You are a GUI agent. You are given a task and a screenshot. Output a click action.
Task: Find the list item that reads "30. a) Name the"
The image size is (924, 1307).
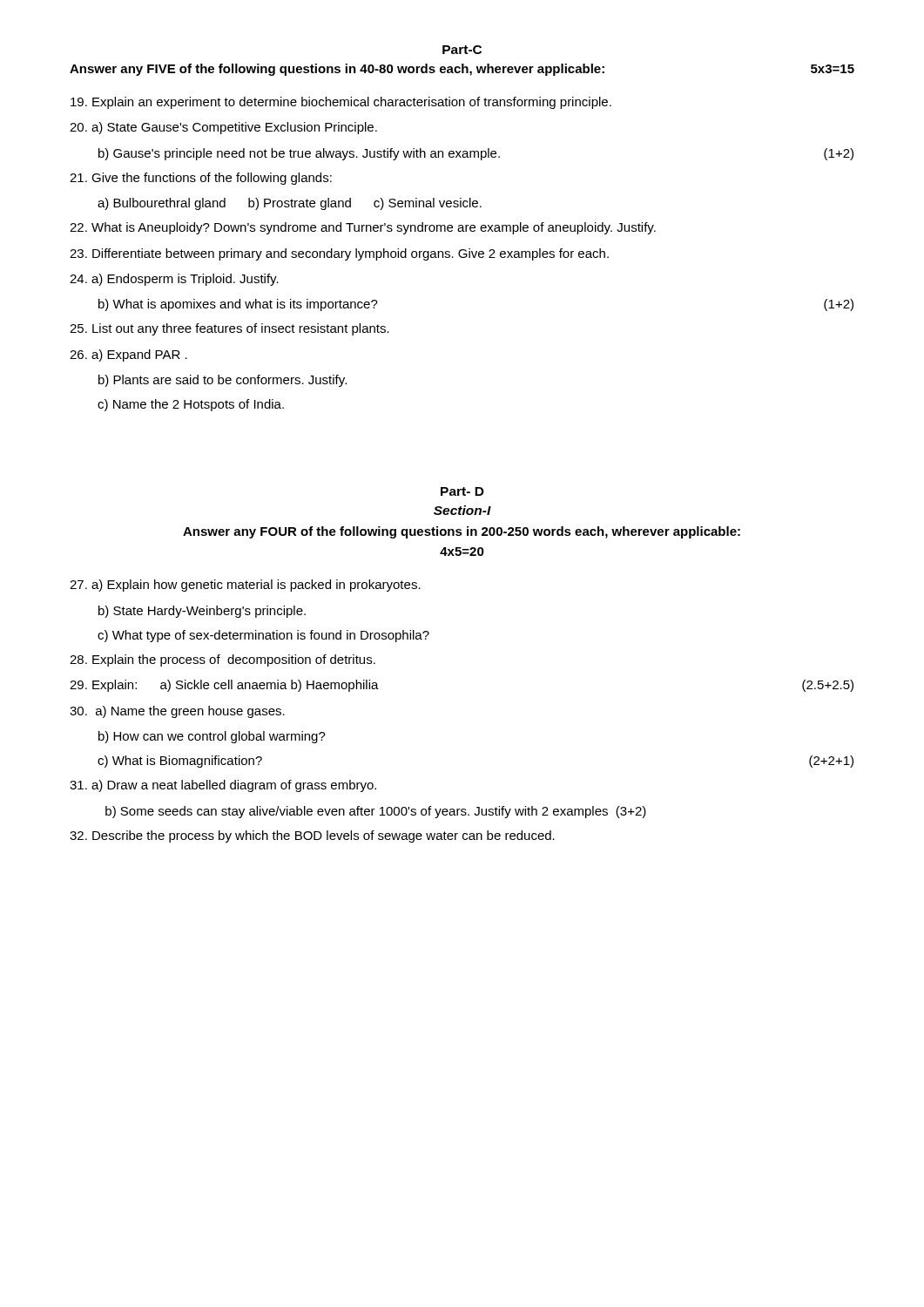click(178, 710)
